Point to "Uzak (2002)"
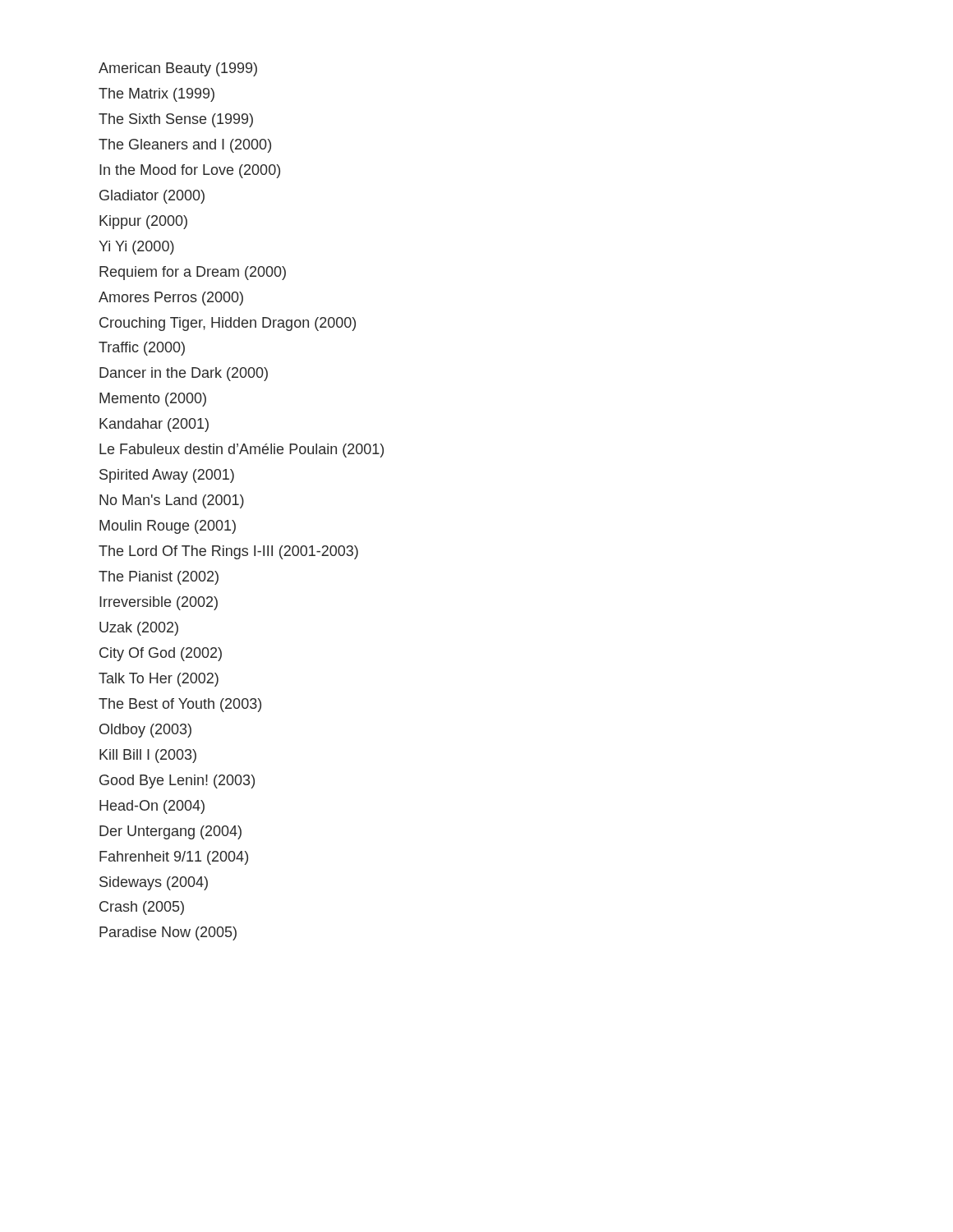 coord(139,629)
